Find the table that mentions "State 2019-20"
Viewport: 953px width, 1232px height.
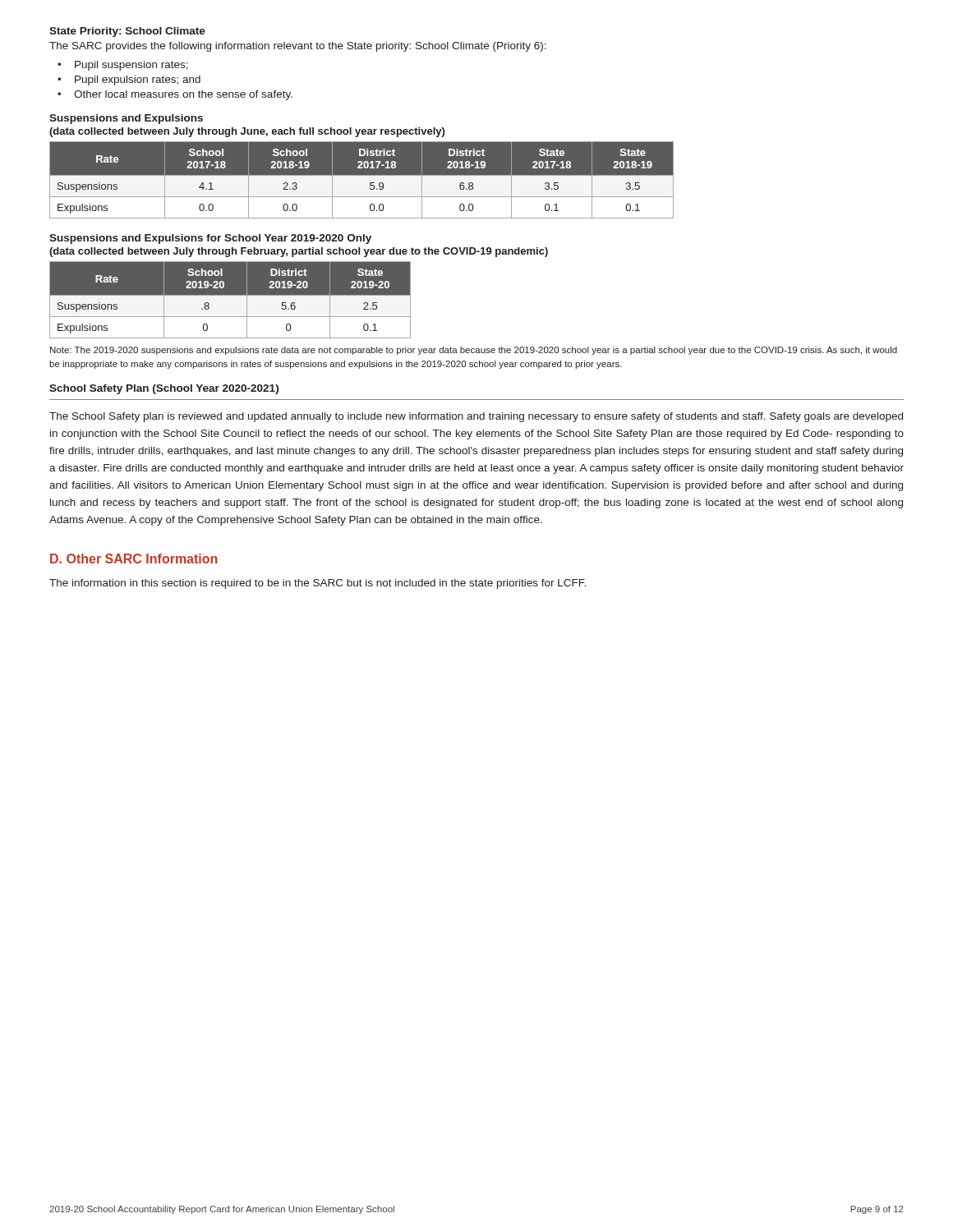pyautogui.click(x=476, y=300)
